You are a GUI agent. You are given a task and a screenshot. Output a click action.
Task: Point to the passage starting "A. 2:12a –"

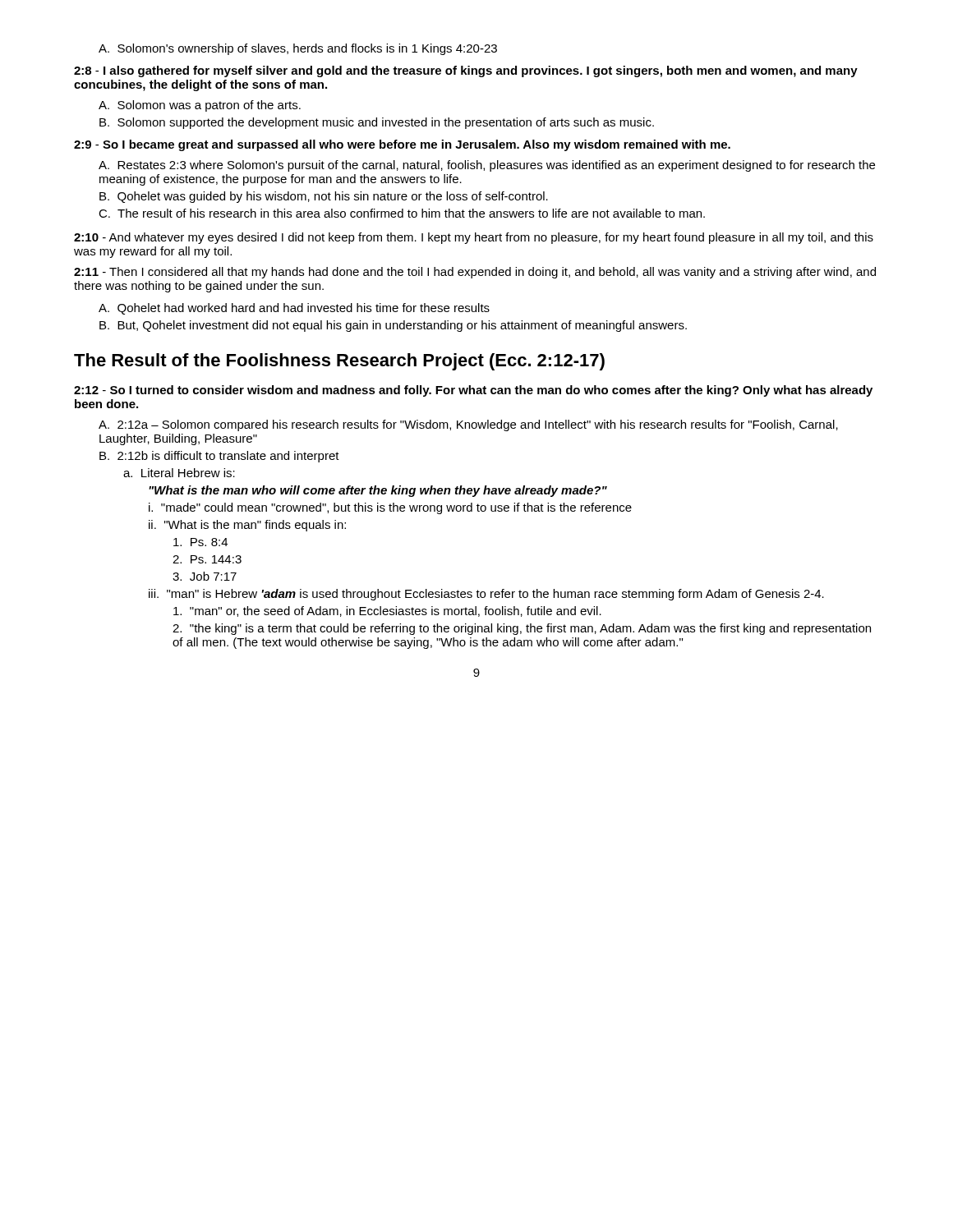468,431
